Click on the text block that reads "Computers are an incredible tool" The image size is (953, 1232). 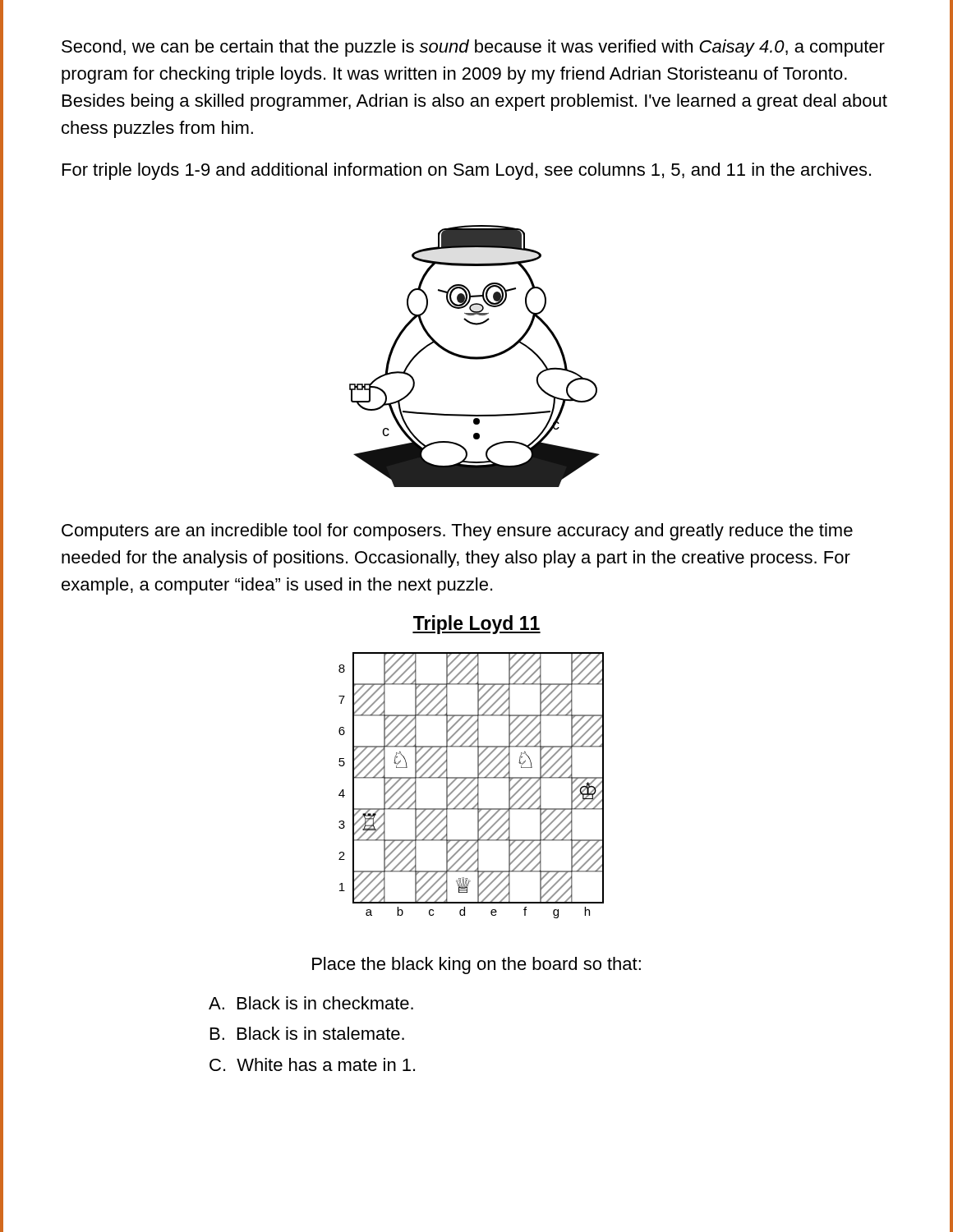(x=457, y=557)
